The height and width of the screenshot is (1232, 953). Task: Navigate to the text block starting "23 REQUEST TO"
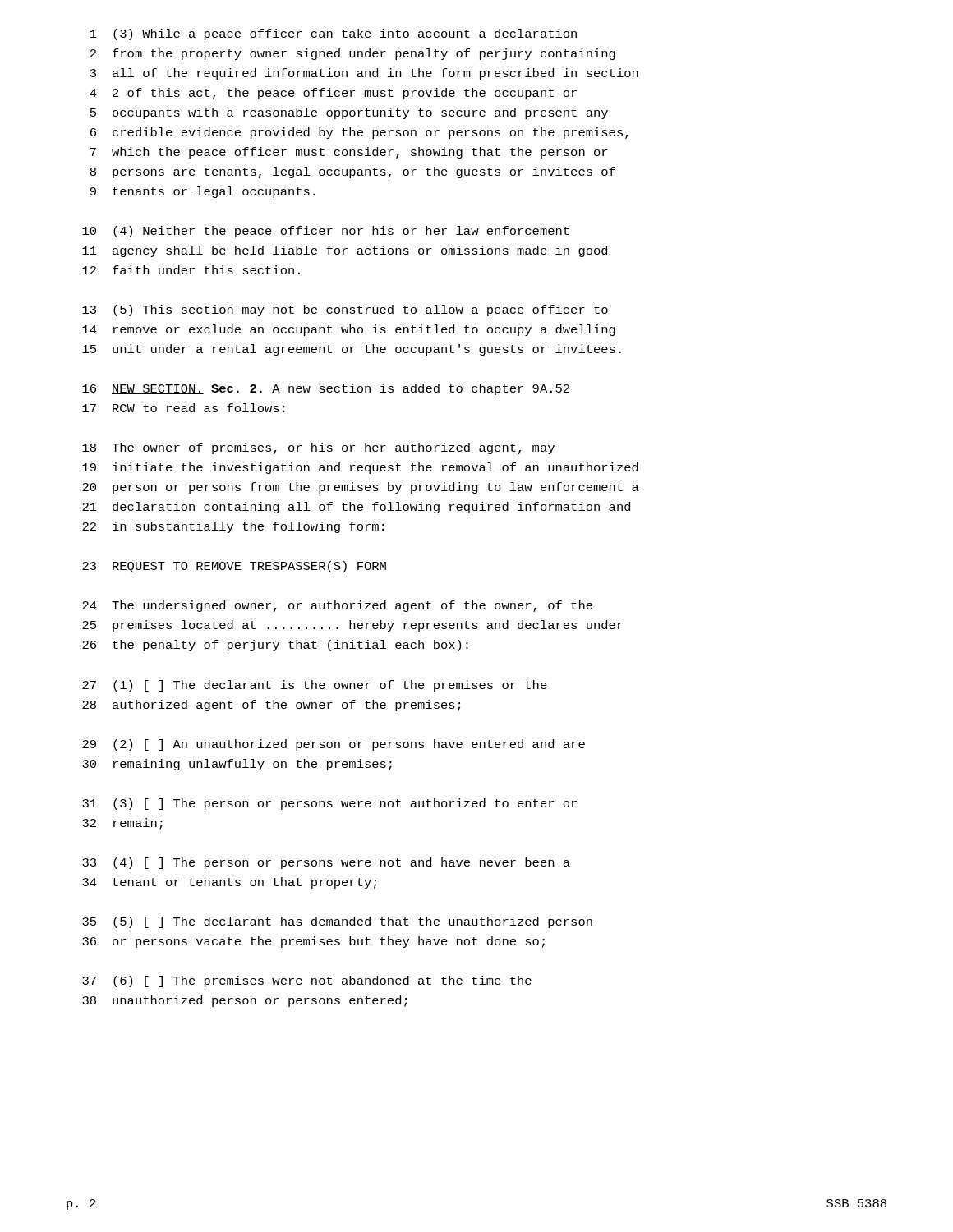tap(234, 567)
